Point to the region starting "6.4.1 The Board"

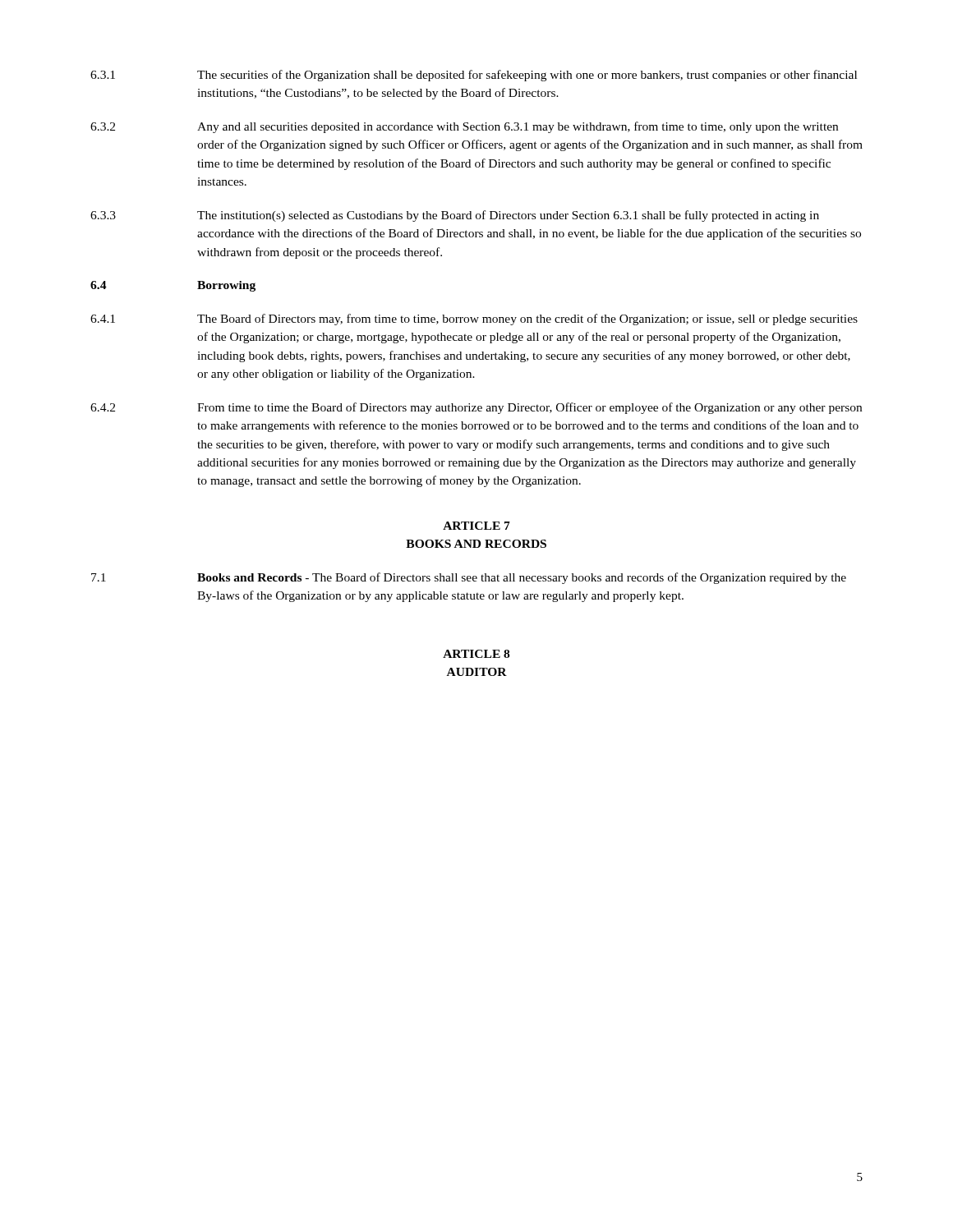[x=476, y=346]
